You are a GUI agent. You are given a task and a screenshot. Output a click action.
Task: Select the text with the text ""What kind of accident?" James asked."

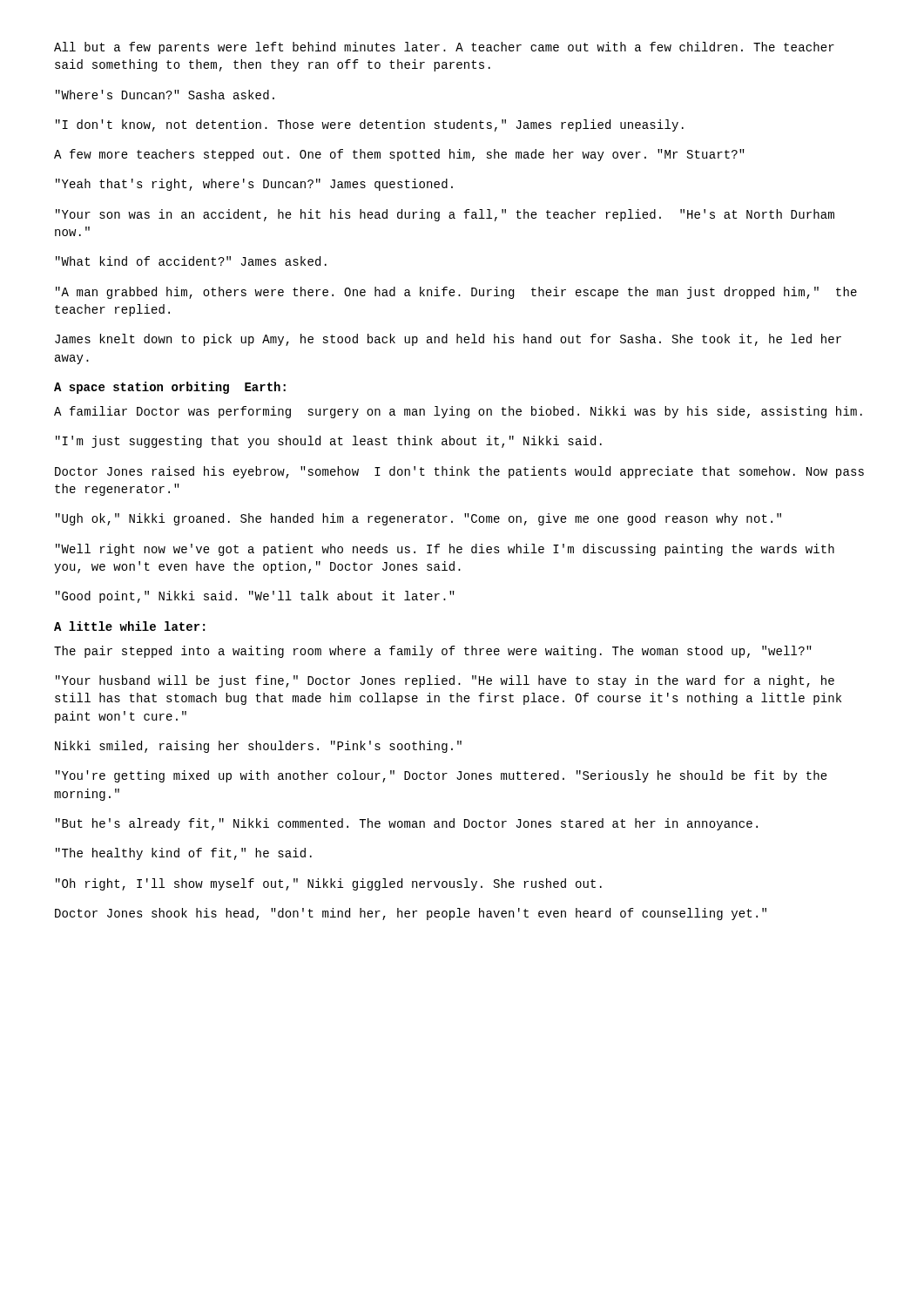[x=192, y=263]
